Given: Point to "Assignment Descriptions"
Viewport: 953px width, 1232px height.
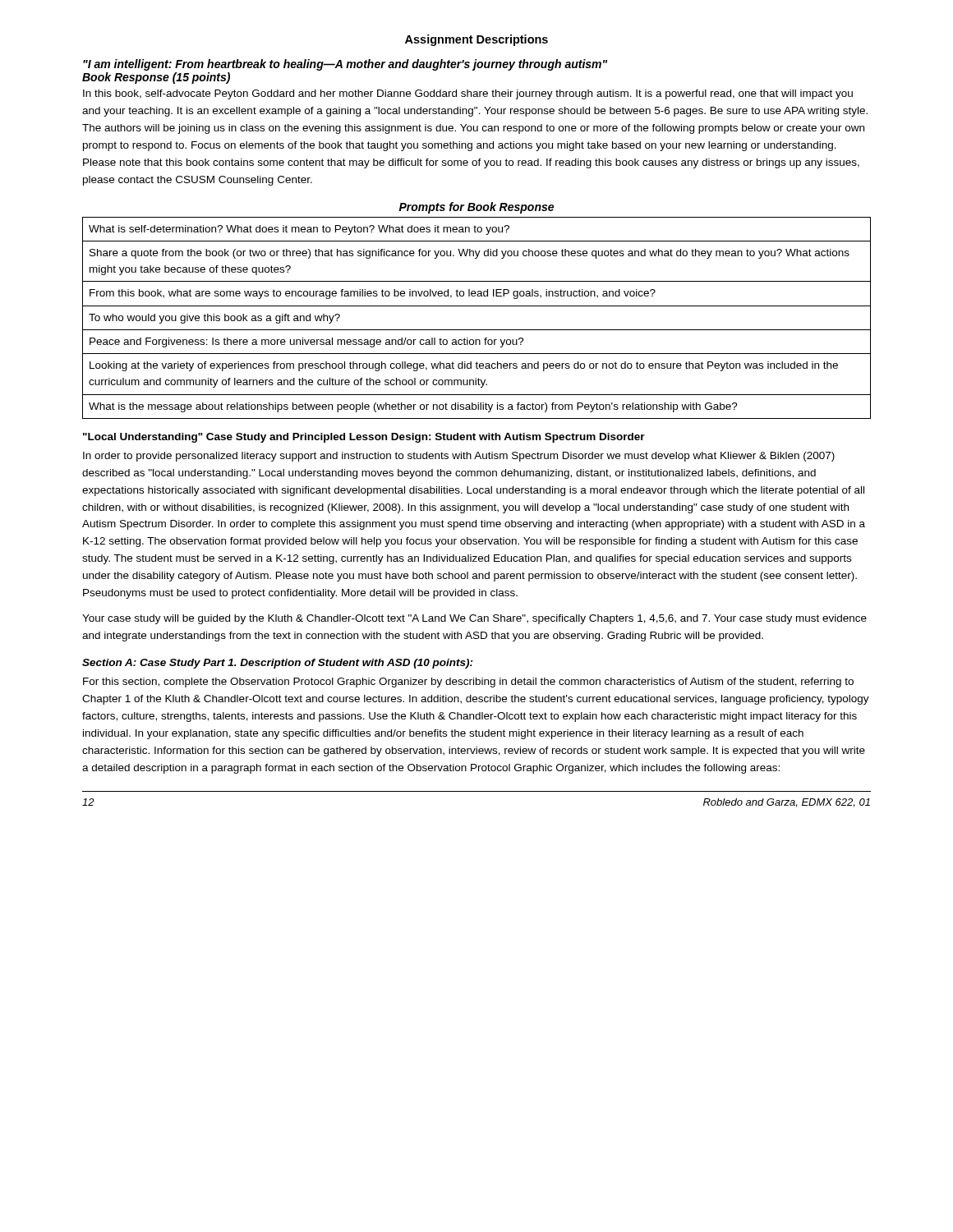Looking at the screenshot, I should pyautogui.click(x=476, y=39).
